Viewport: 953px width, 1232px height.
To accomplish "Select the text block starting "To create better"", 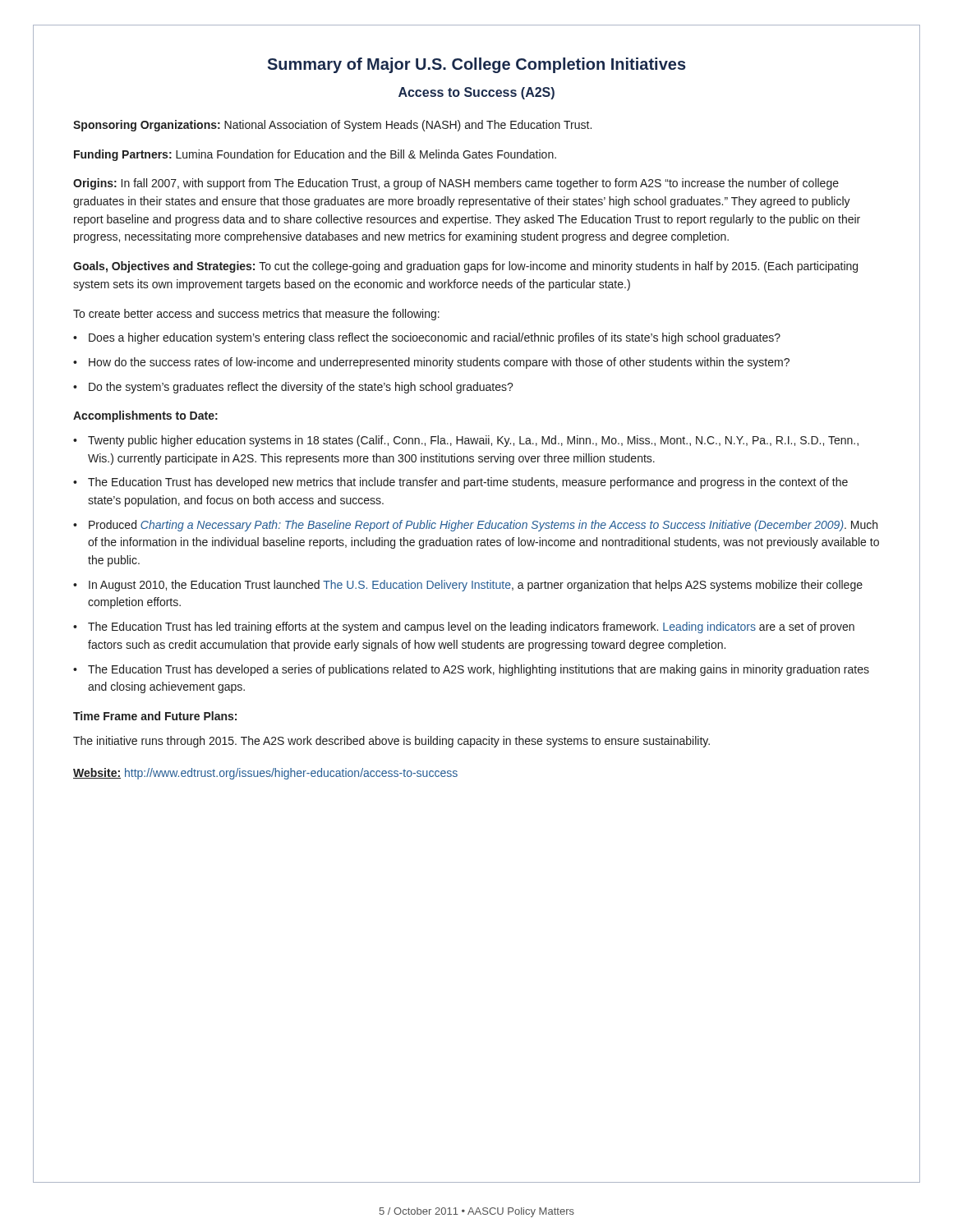I will [257, 313].
